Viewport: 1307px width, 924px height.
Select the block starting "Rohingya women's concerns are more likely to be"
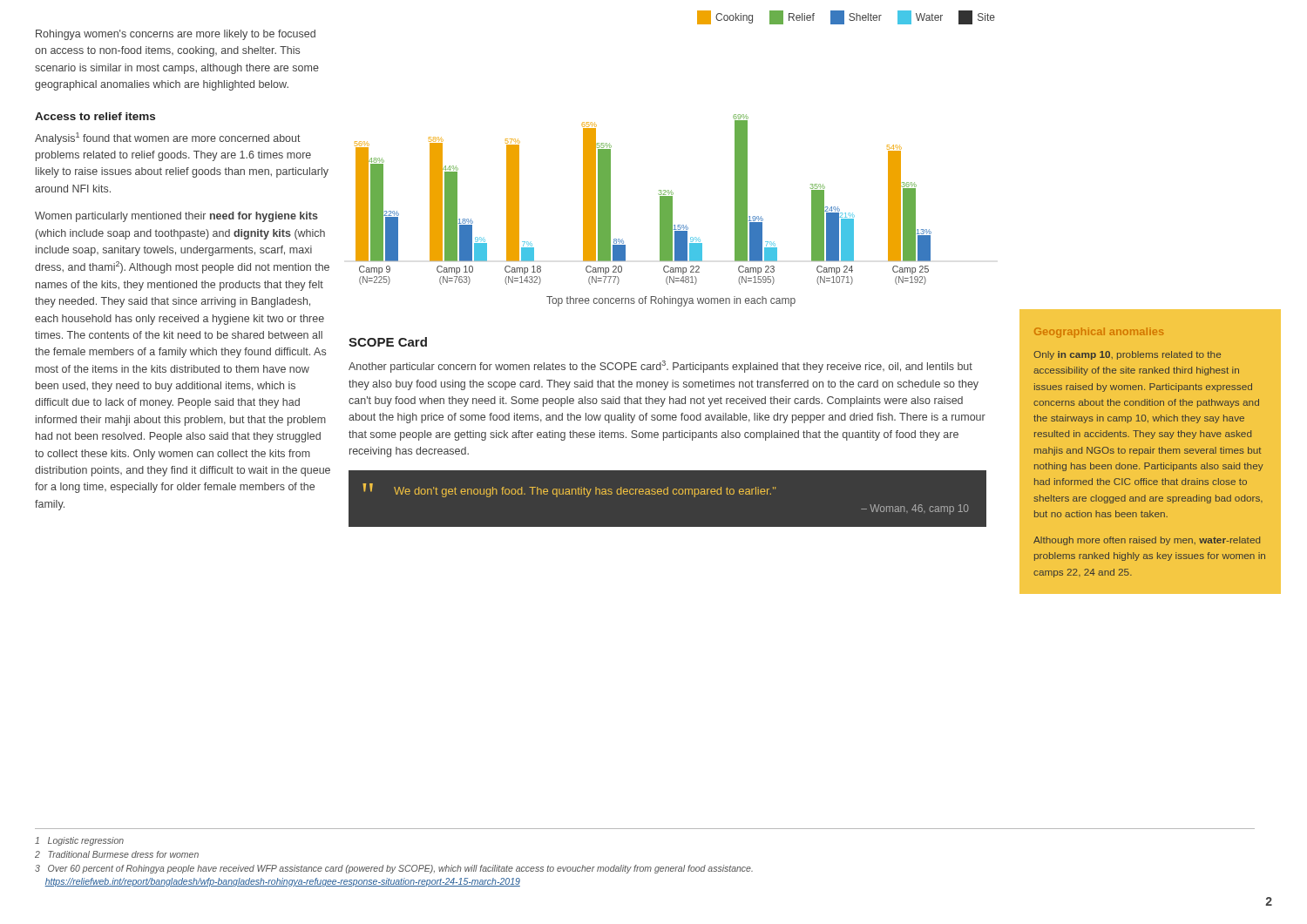[x=177, y=59]
